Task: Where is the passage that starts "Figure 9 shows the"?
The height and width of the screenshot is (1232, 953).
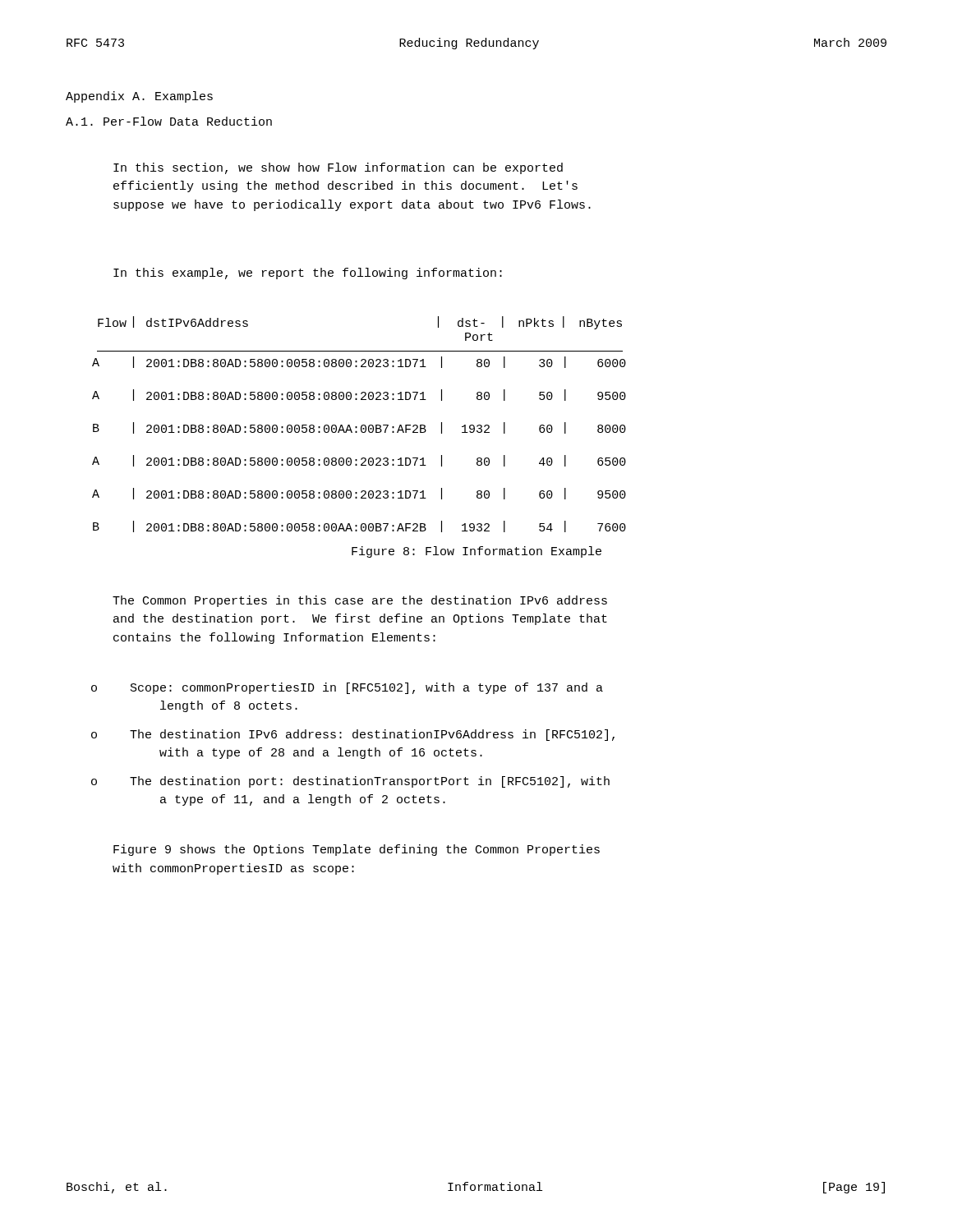Action: [x=346, y=869]
